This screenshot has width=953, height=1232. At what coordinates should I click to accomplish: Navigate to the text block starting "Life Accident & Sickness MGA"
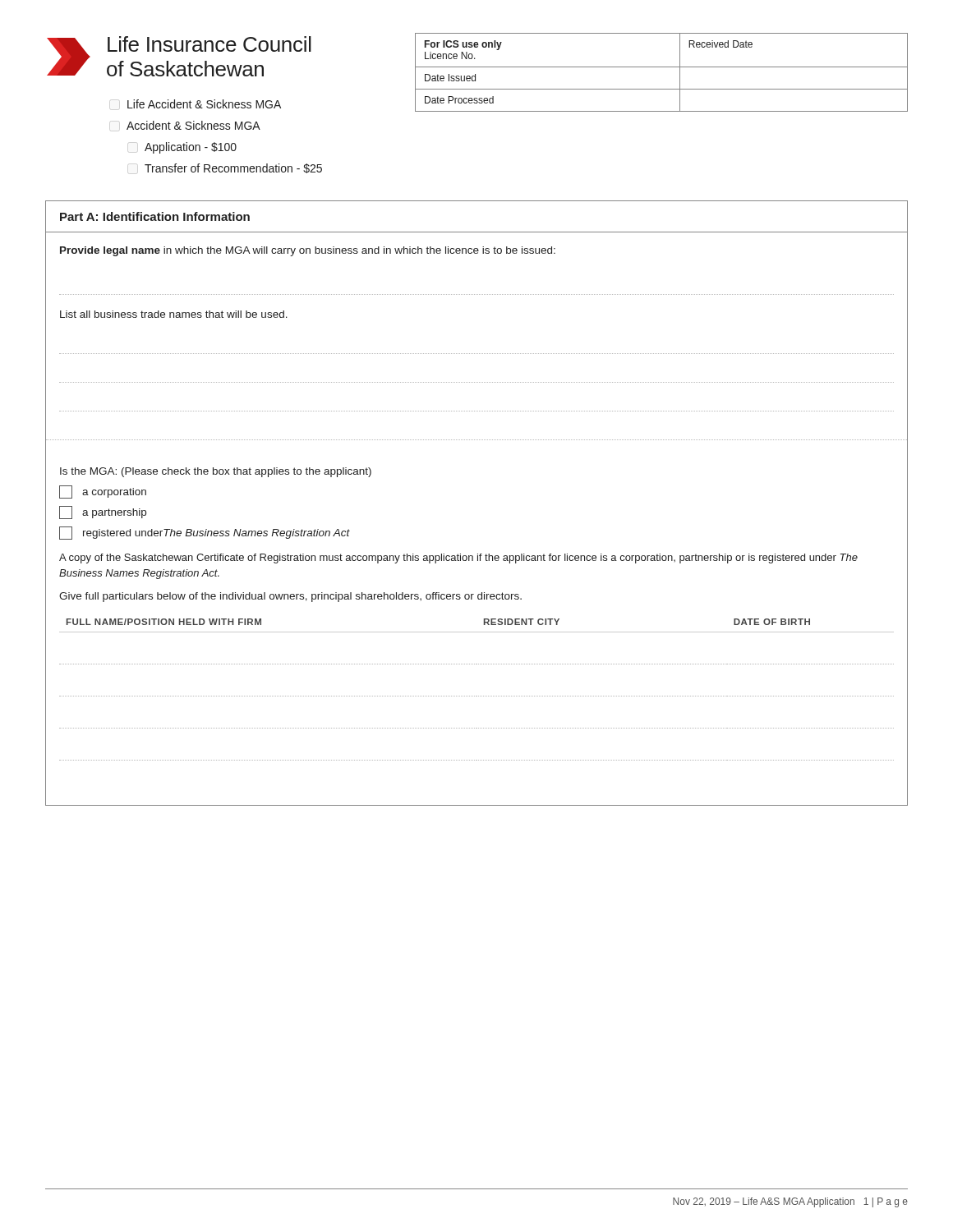195,105
